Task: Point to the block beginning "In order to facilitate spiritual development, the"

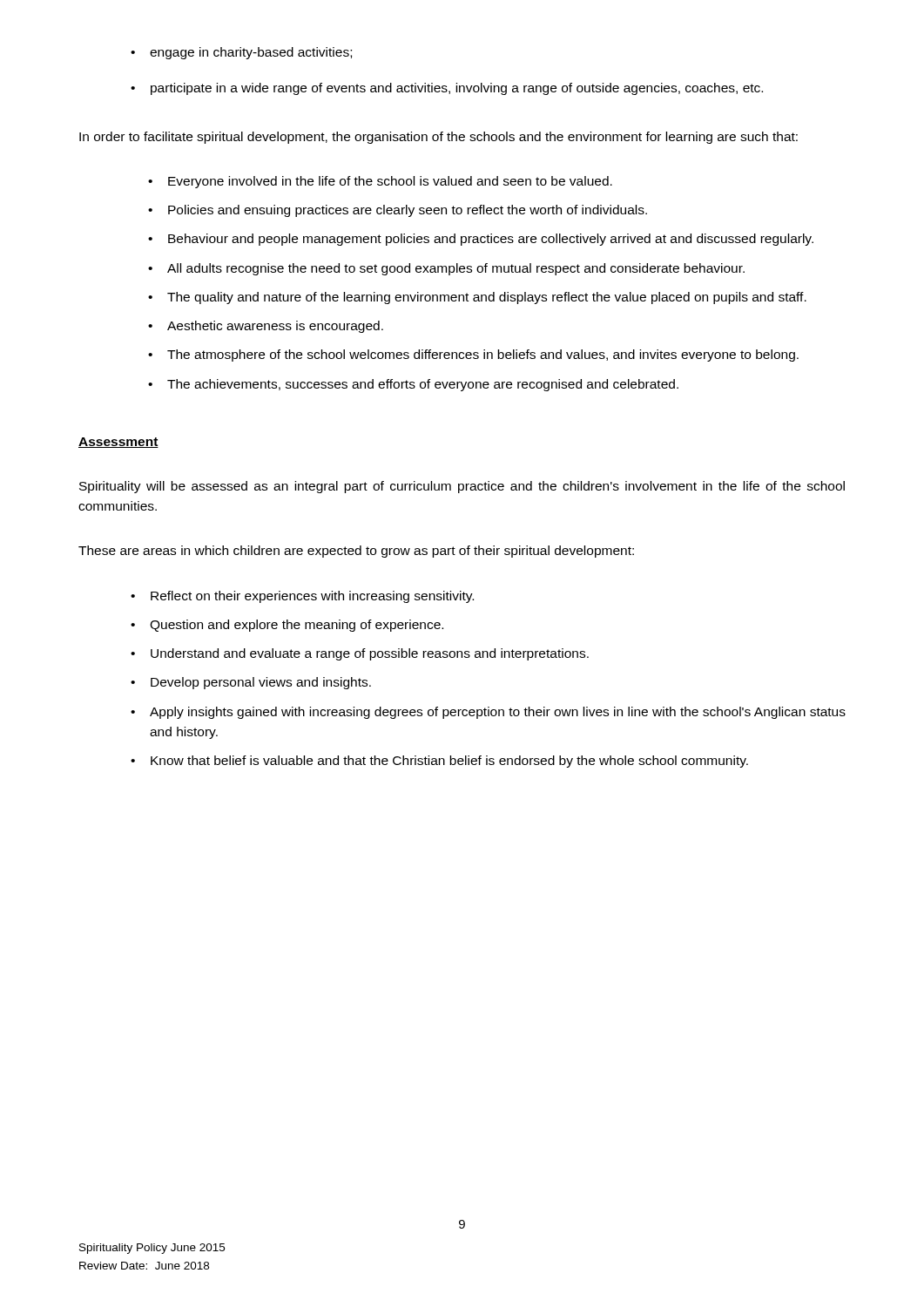Action: (x=439, y=136)
